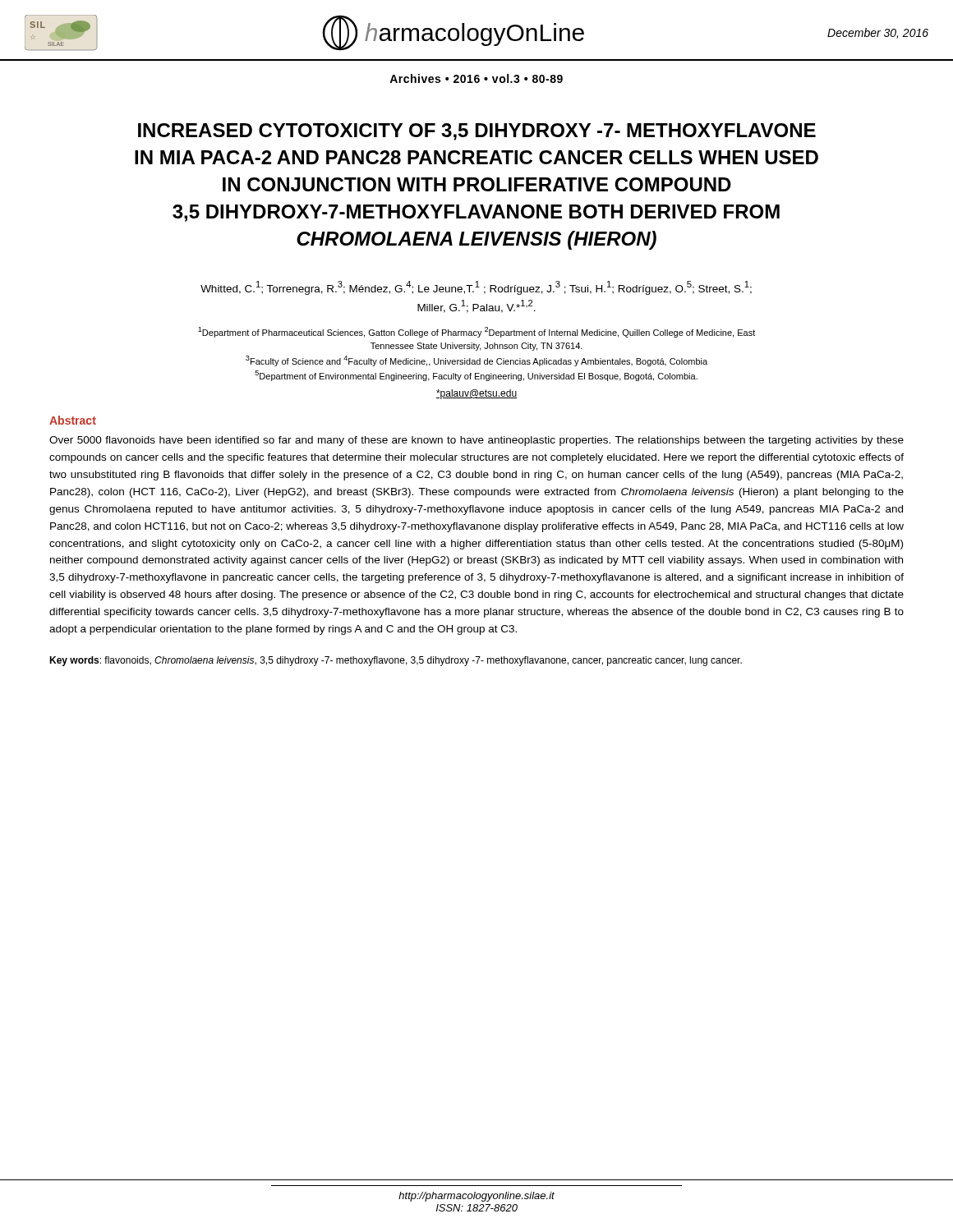The image size is (953, 1232).
Task: Locate the passage starting "Archives • 2016 •"
Action: pyautogui.click(x=476, y=79)
